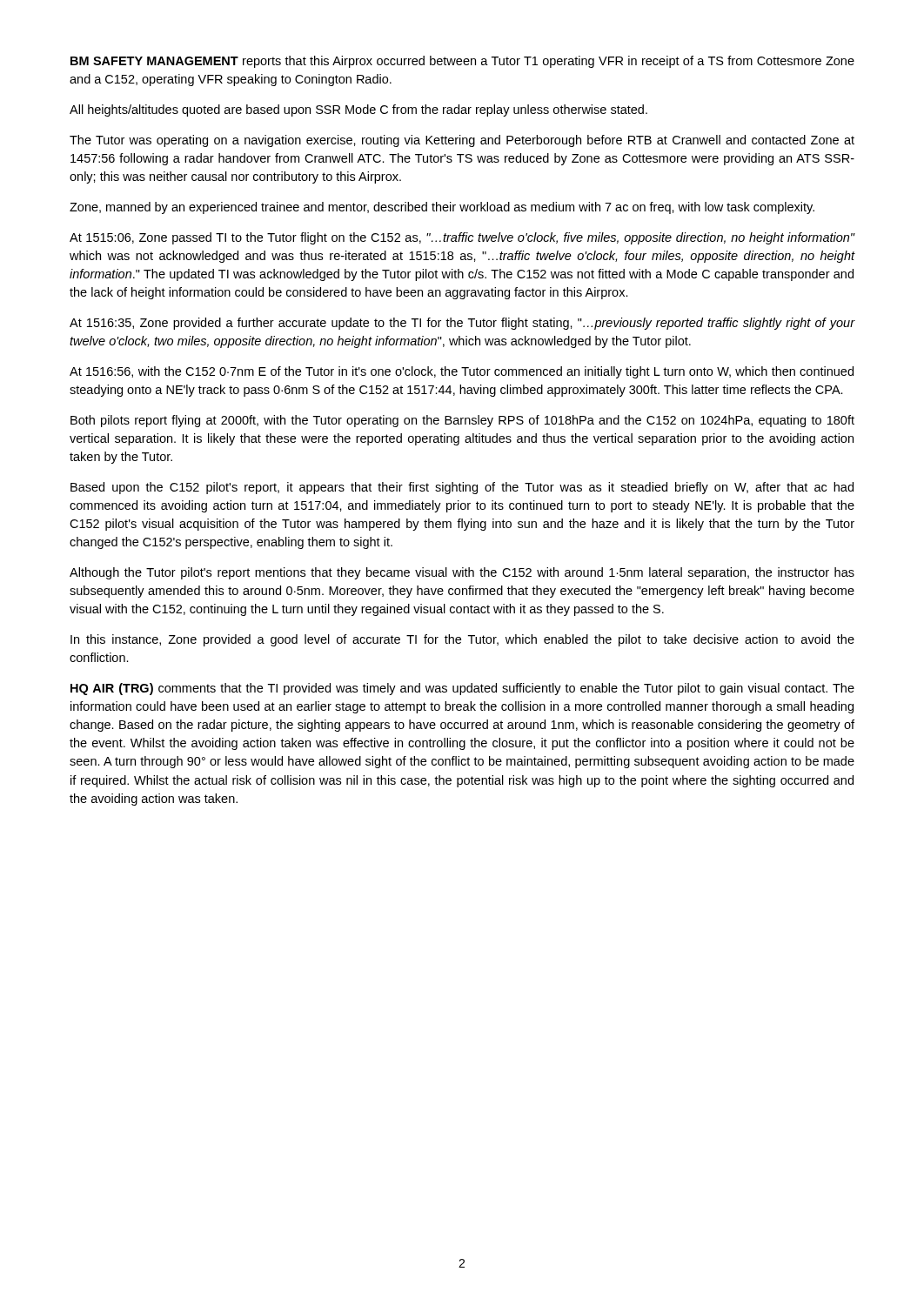
Task: Where is the passage that starts "HQ AIR (TRG) comments that the"?
Action: coord(462,743)
